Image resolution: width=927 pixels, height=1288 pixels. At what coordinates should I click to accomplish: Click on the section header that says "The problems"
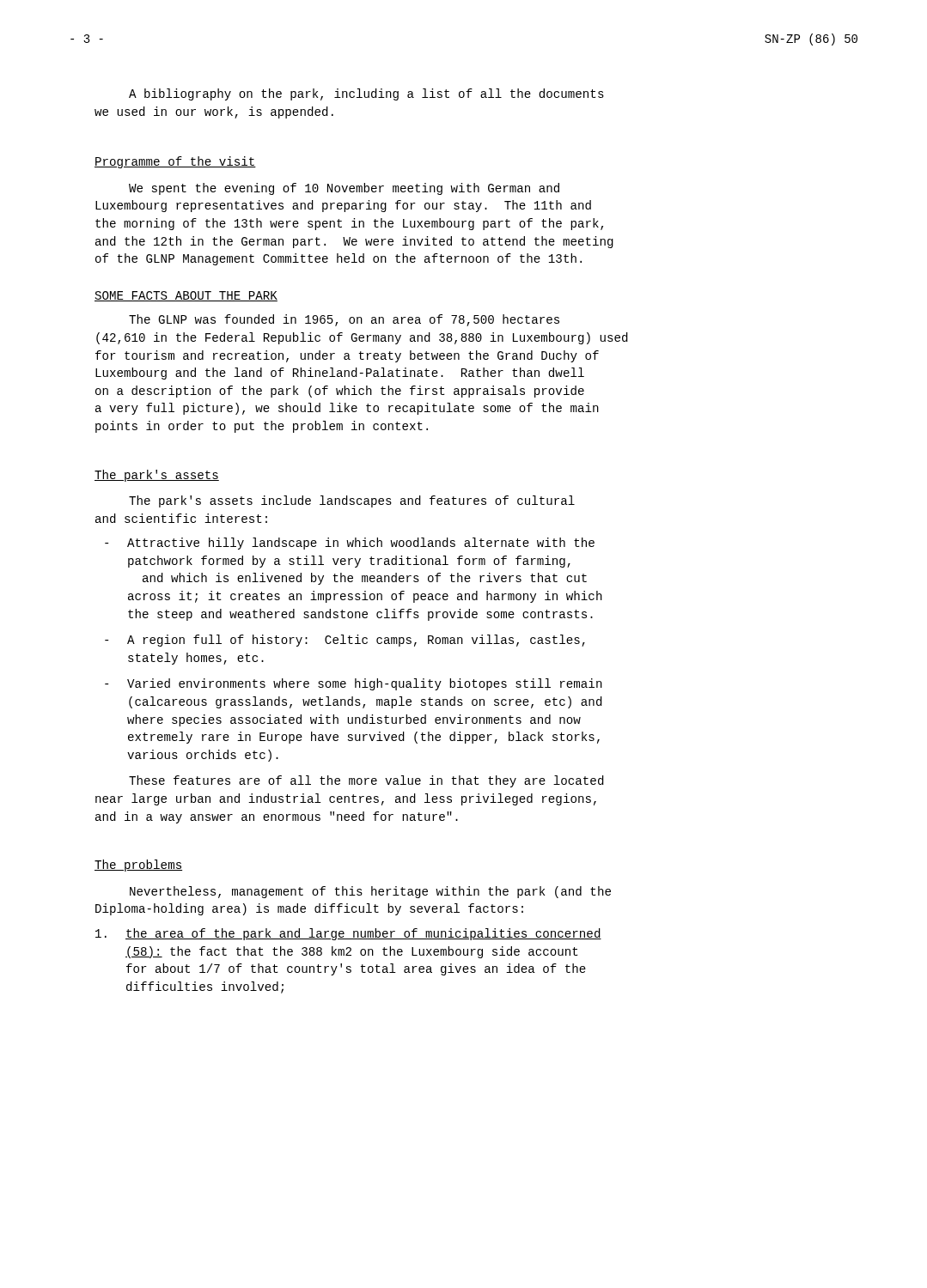(138, 866)
